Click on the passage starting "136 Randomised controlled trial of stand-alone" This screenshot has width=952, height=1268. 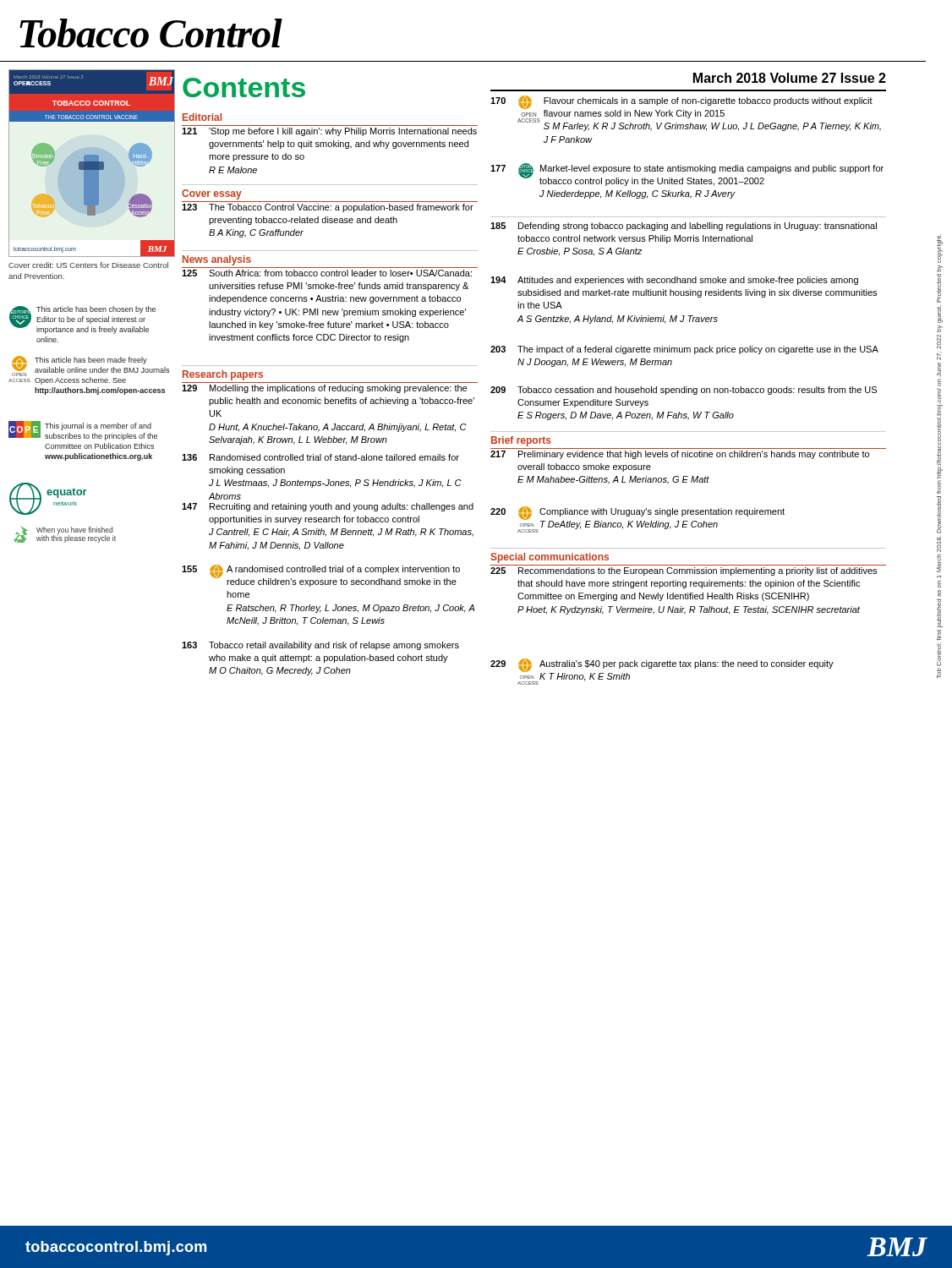click(x=330, y=477)
